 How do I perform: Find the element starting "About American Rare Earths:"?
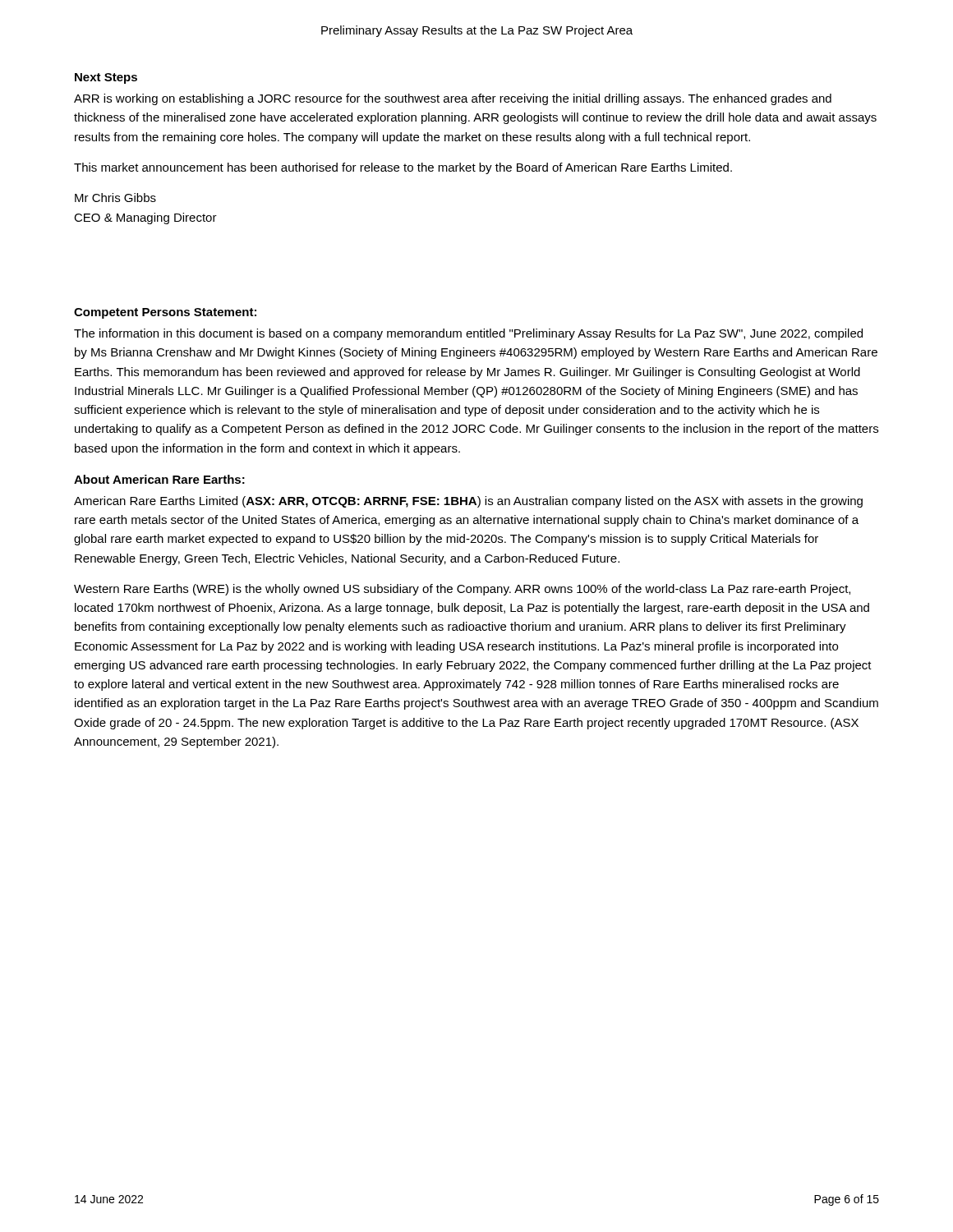click(160, 479)
